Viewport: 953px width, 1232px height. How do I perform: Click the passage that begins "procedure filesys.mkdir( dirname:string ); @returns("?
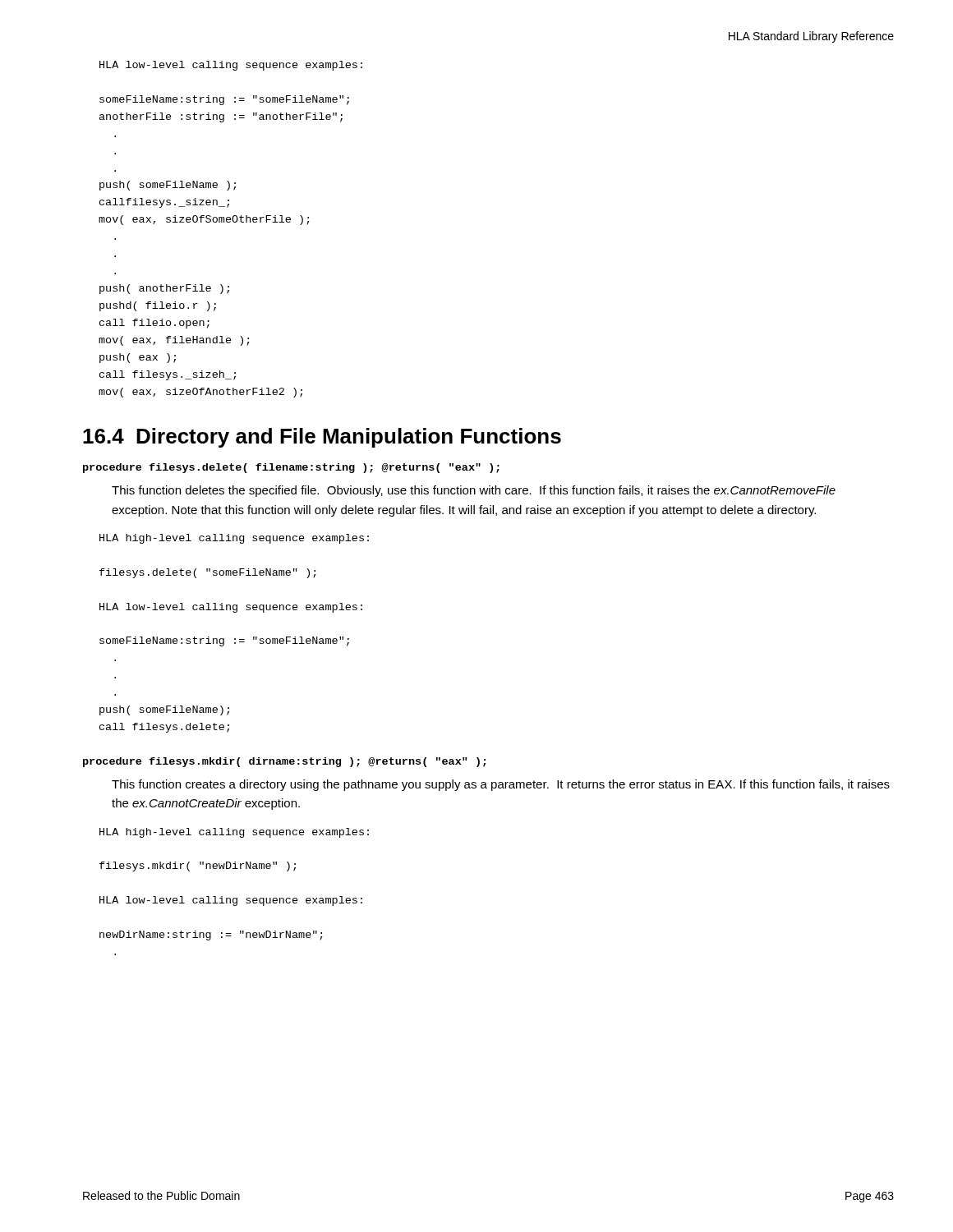[285, 762]
